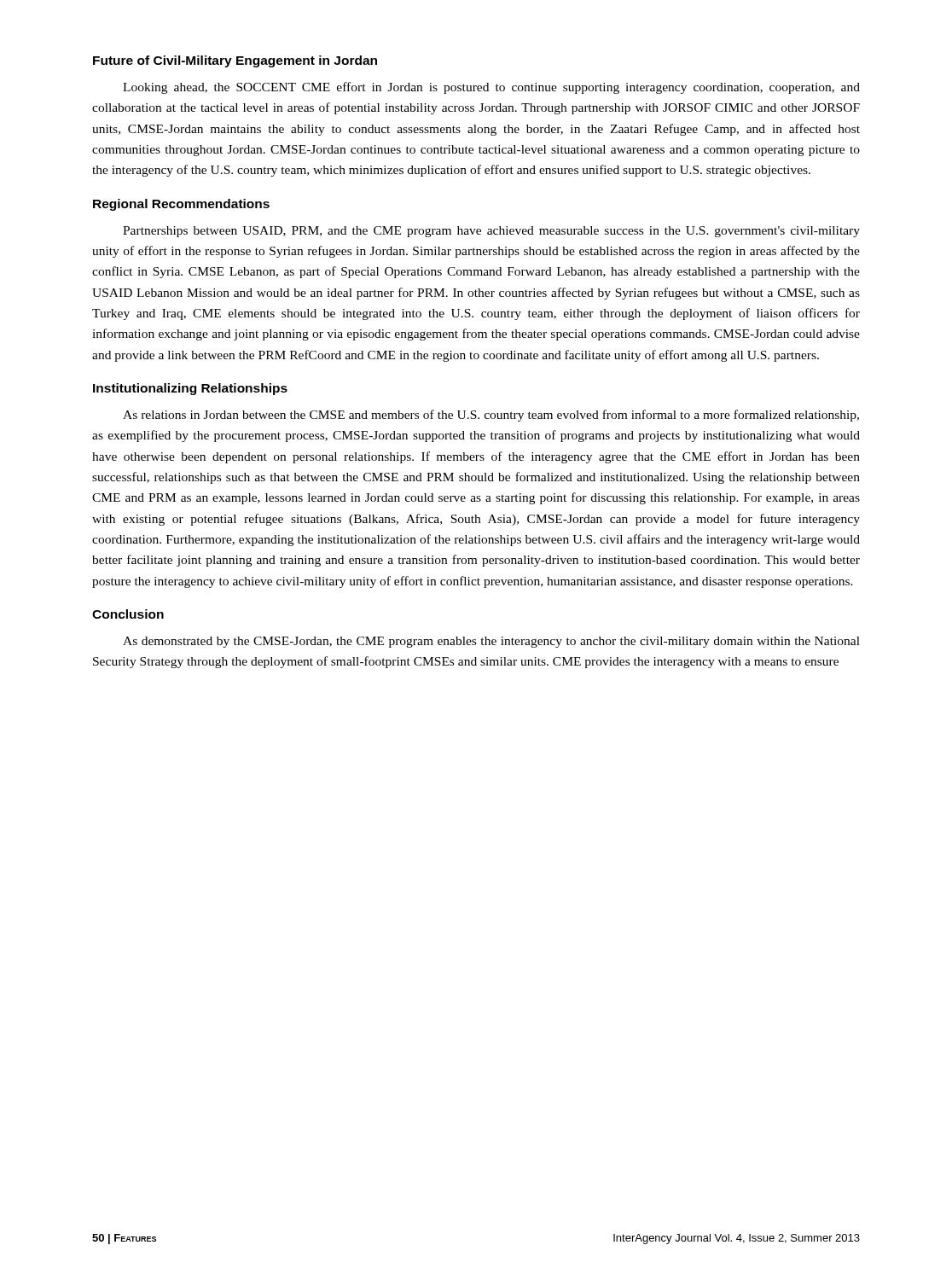Viewport: 952px width, 1280px height.
Task: Click on the section header that says "Future of Civil-Military Engagement in Jordan"
Action: coord(235,60)
